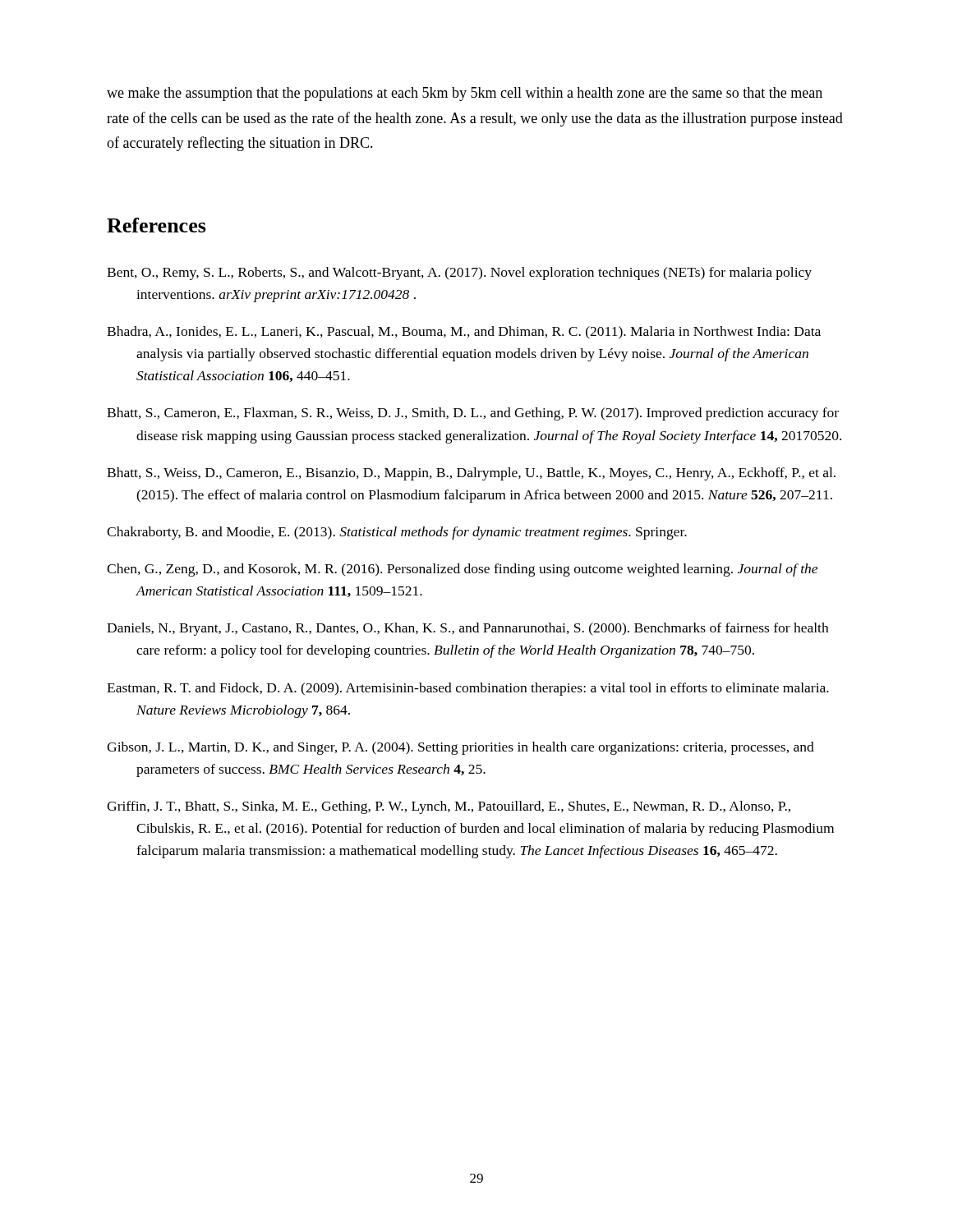The image size is (953, 1232).
Task: Find the block starting "Eastman, R. T. and"
Action: [468, 698]
